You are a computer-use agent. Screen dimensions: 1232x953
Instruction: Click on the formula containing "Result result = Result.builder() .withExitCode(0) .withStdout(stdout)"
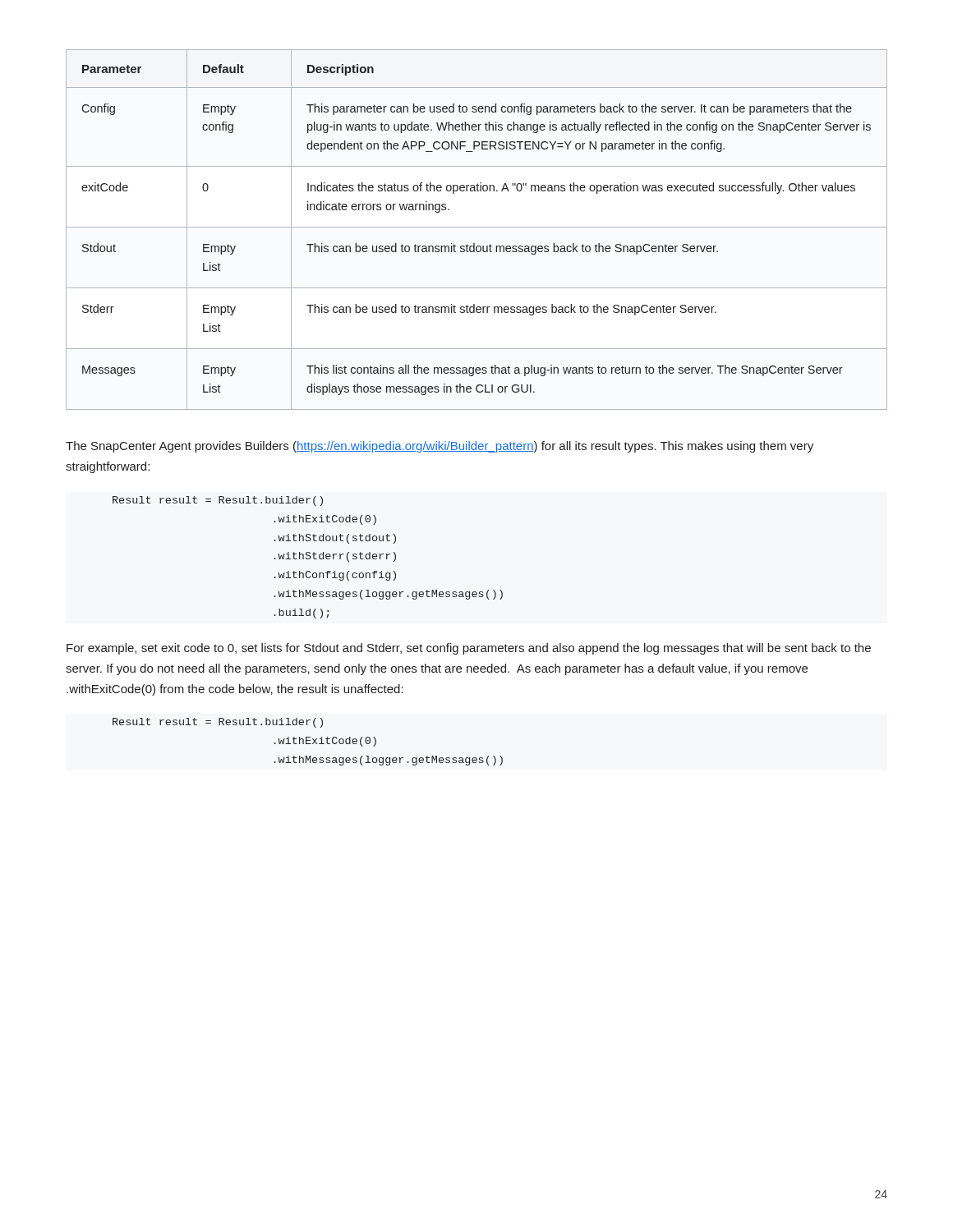pyautogui.click(x=218, y=501)
